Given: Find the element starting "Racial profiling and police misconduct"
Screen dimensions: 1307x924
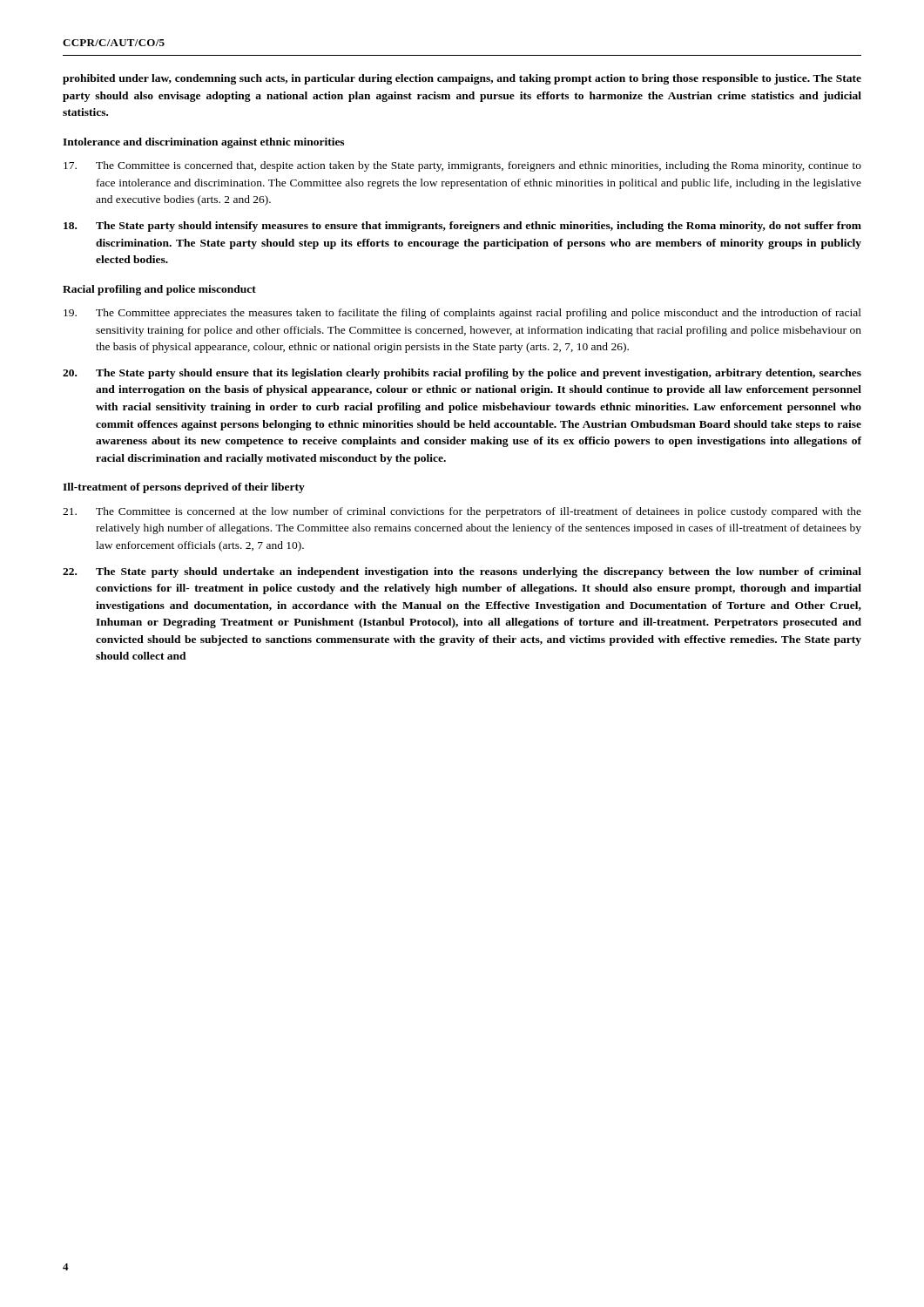Looking at the screenshot, I should pyautogui.click(x=159, y=289).
